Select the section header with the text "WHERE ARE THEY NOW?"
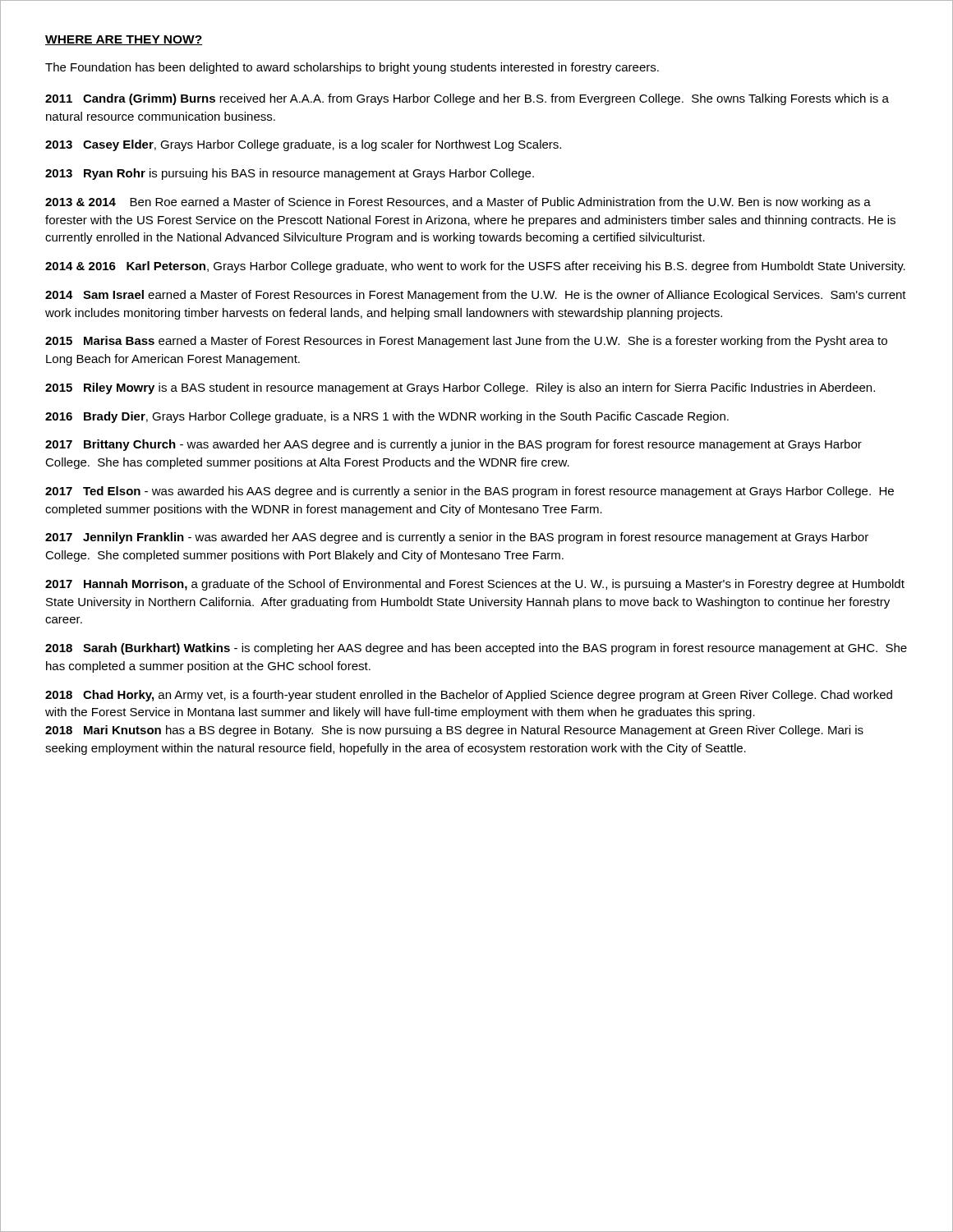The image size is (953, 1232). pos(124,39)
